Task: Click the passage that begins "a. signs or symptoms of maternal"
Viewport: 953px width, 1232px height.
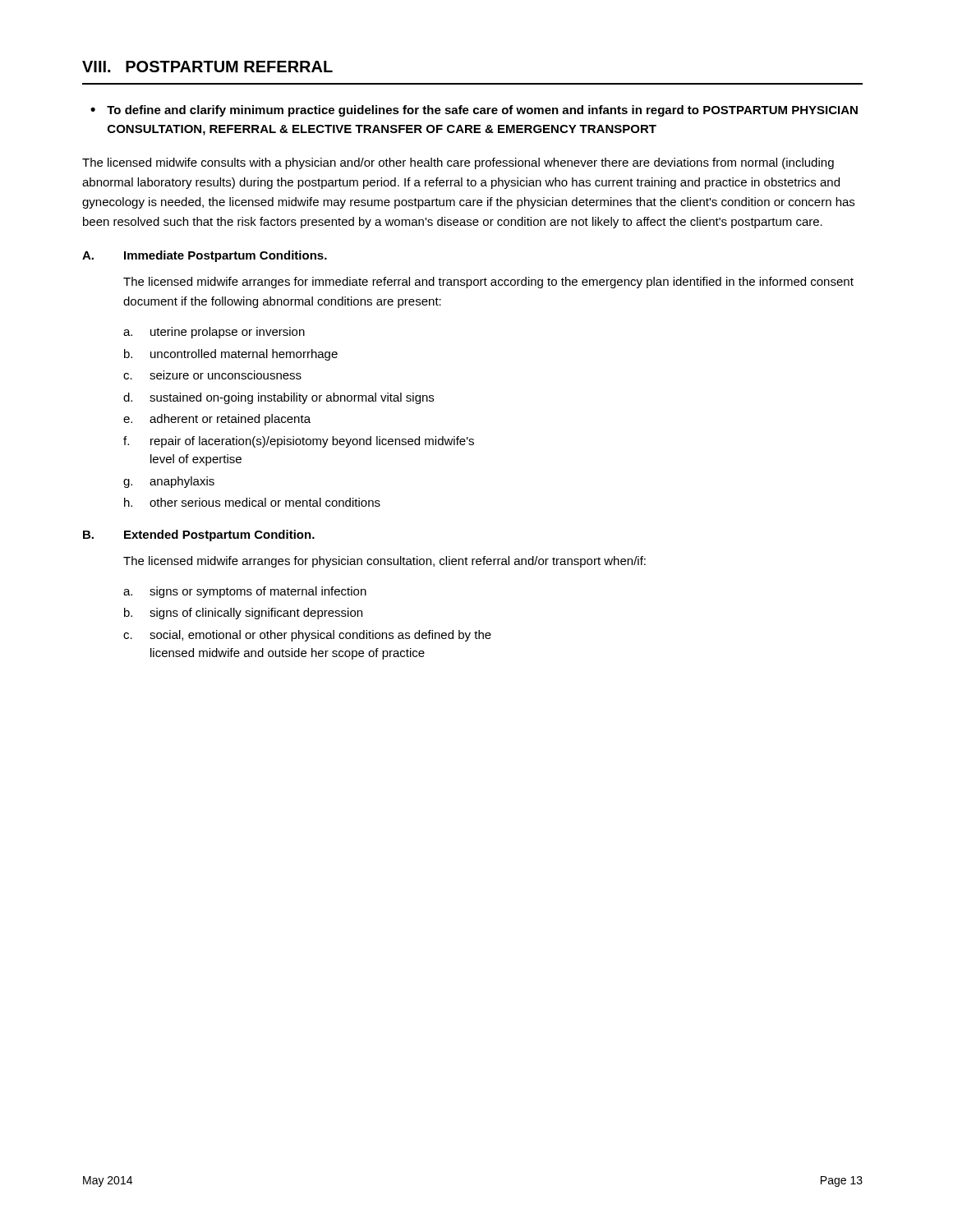Action: [245, 591]
